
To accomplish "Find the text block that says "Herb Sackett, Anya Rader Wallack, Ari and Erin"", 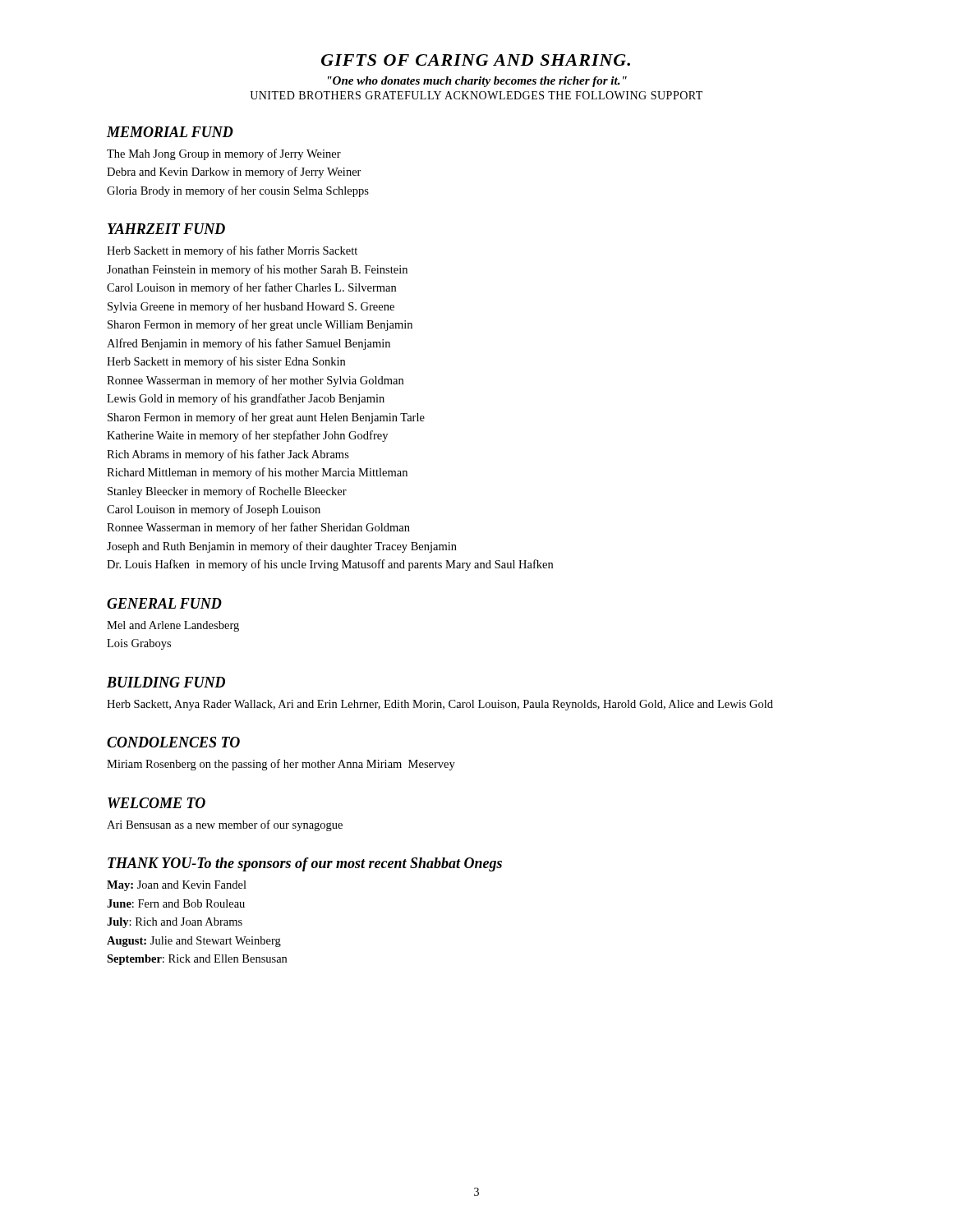I will (440, 704).
